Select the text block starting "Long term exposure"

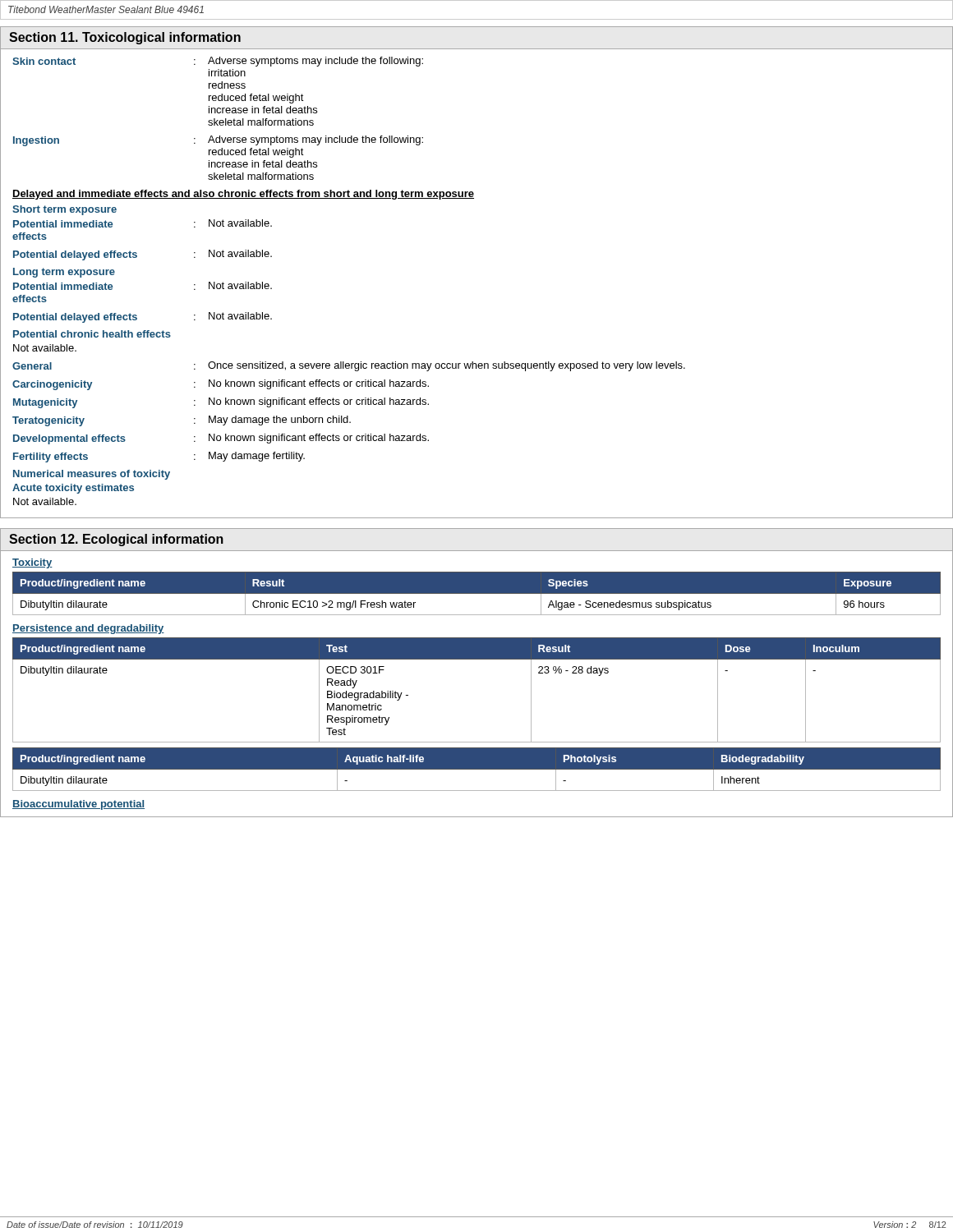[x=64, y=271]
